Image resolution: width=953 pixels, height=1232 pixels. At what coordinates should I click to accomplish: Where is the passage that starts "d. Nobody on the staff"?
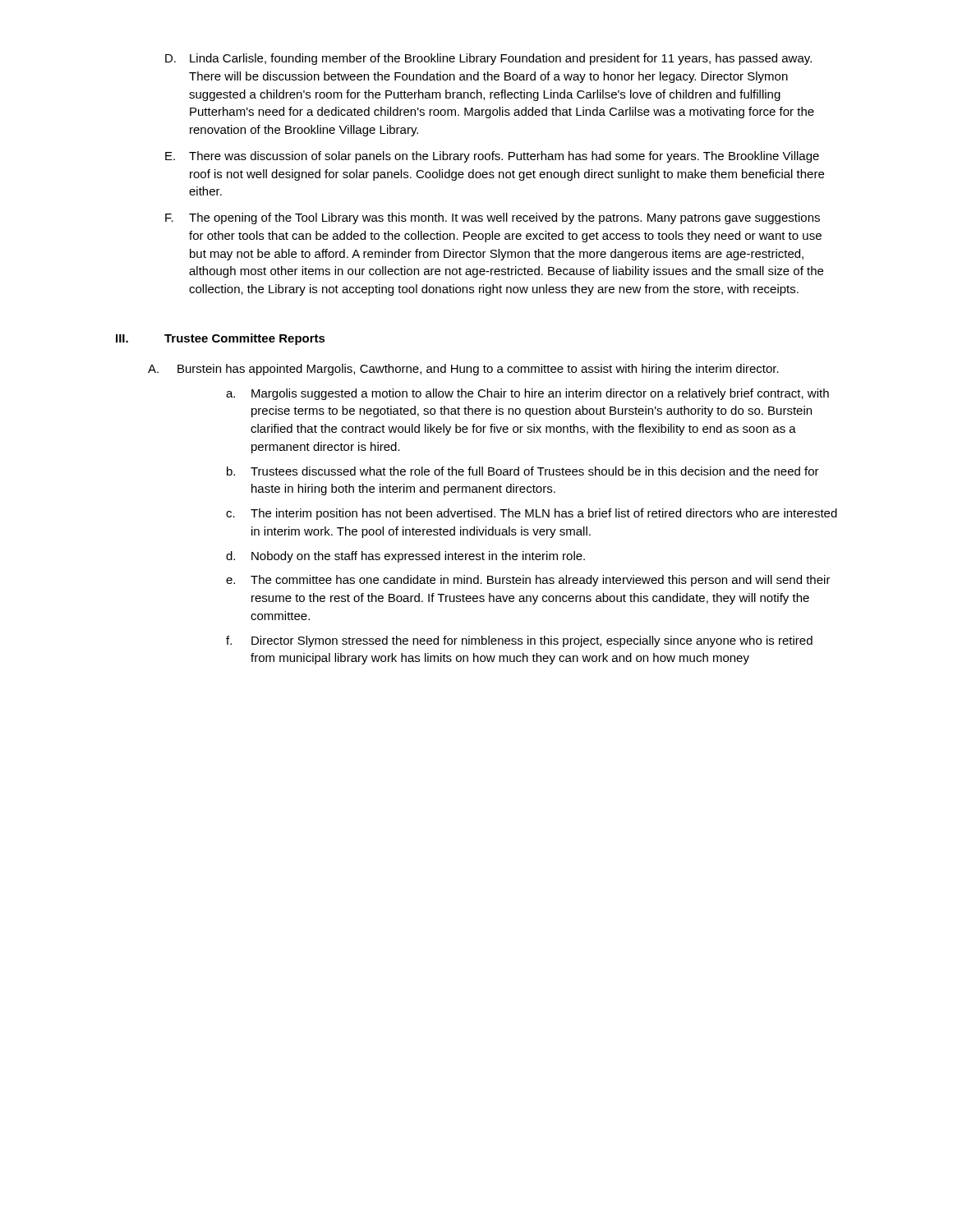coord(532,556)
